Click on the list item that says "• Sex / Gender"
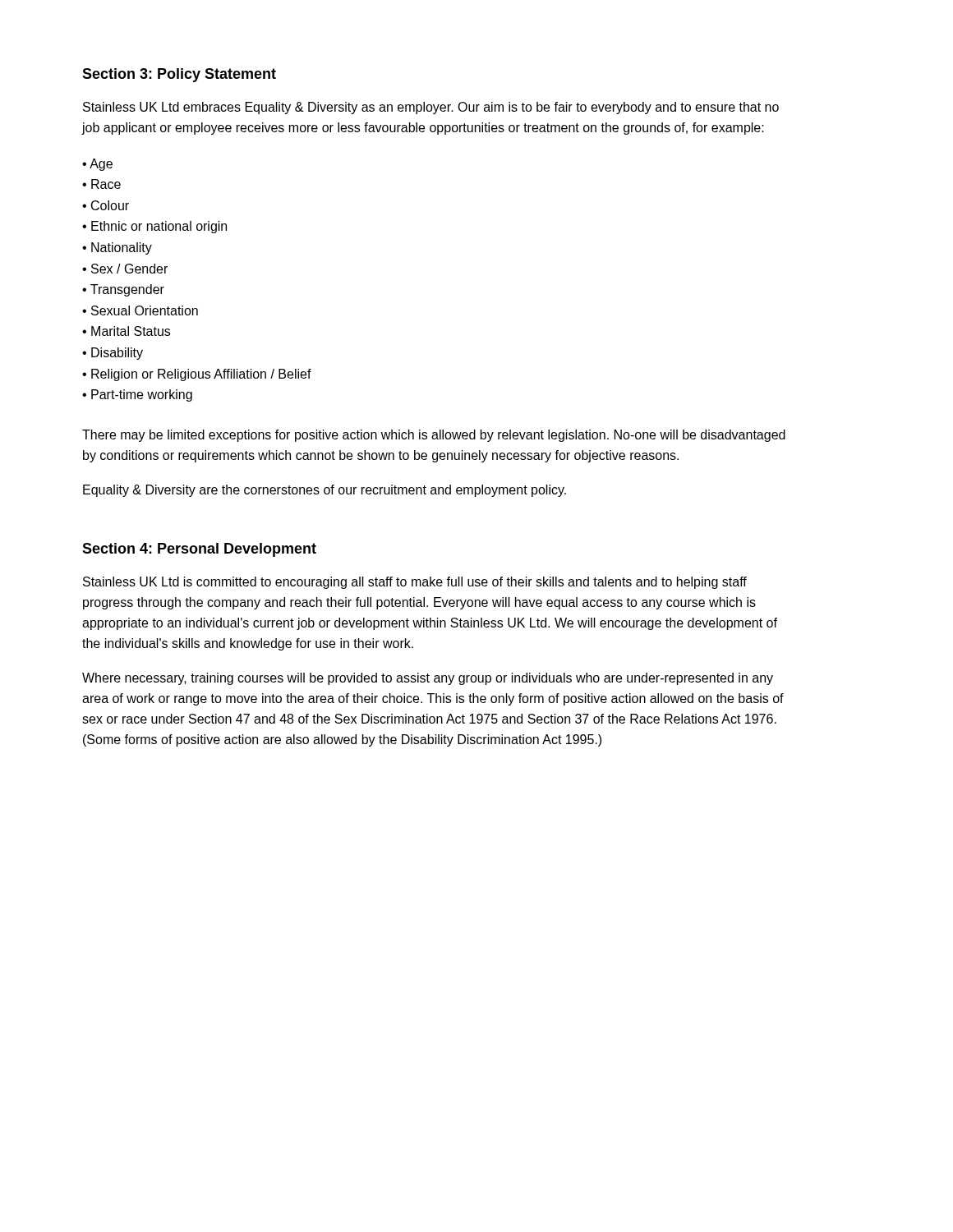953x1232 pixels. (x=125, y=269)
